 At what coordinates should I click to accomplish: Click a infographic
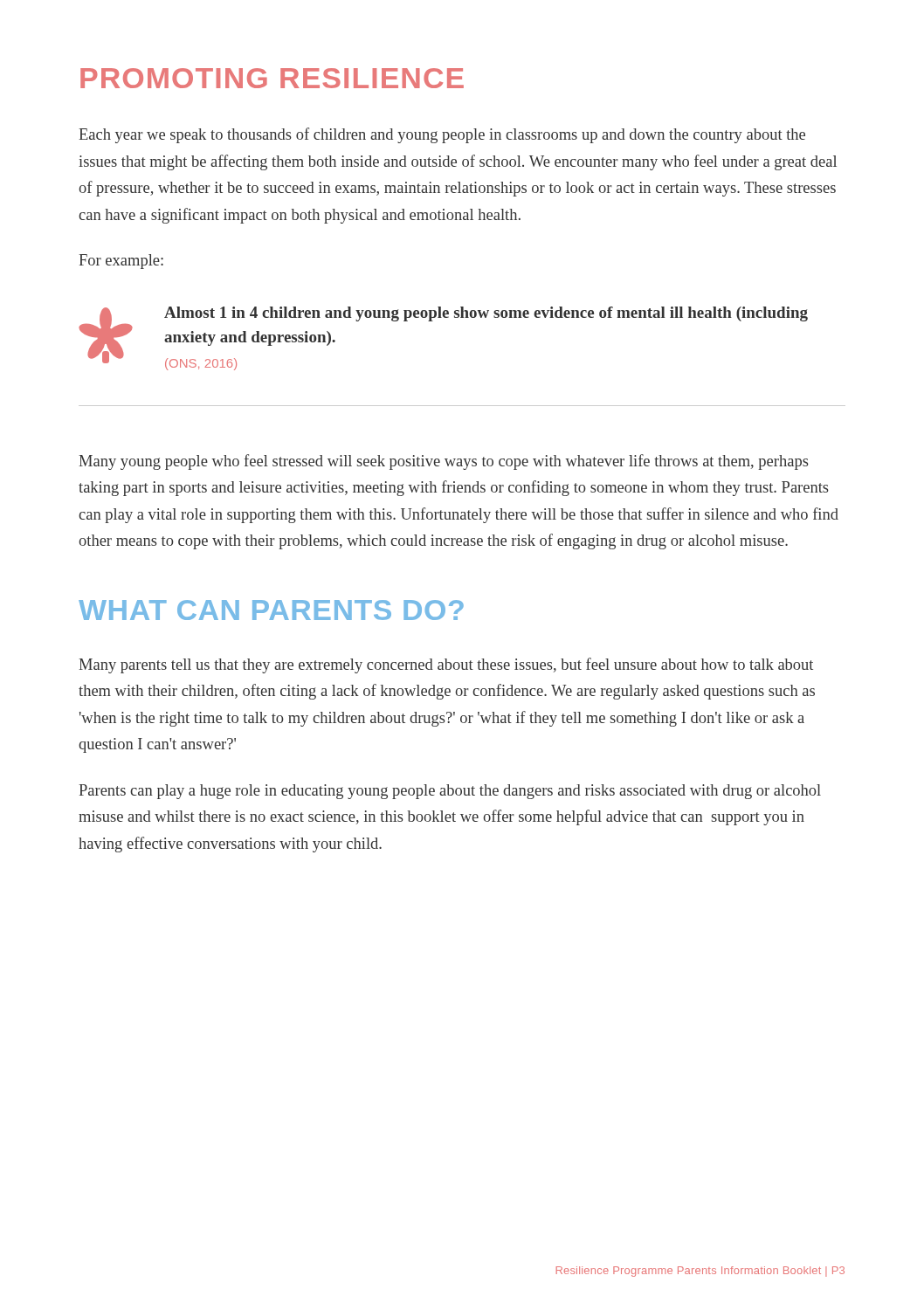click(x=462, y=353)
